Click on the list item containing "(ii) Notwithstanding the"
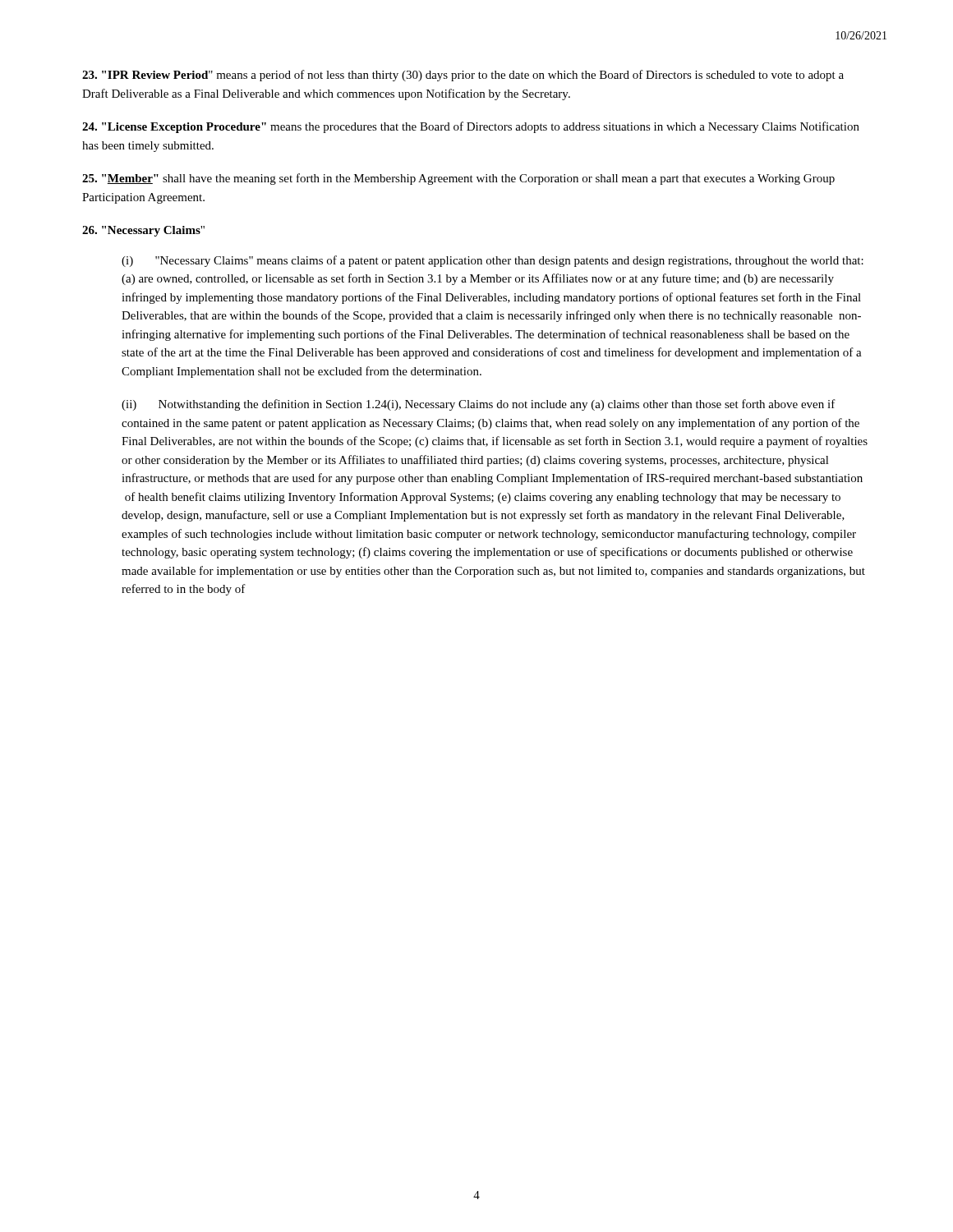953x1232 pixels. 495,496
